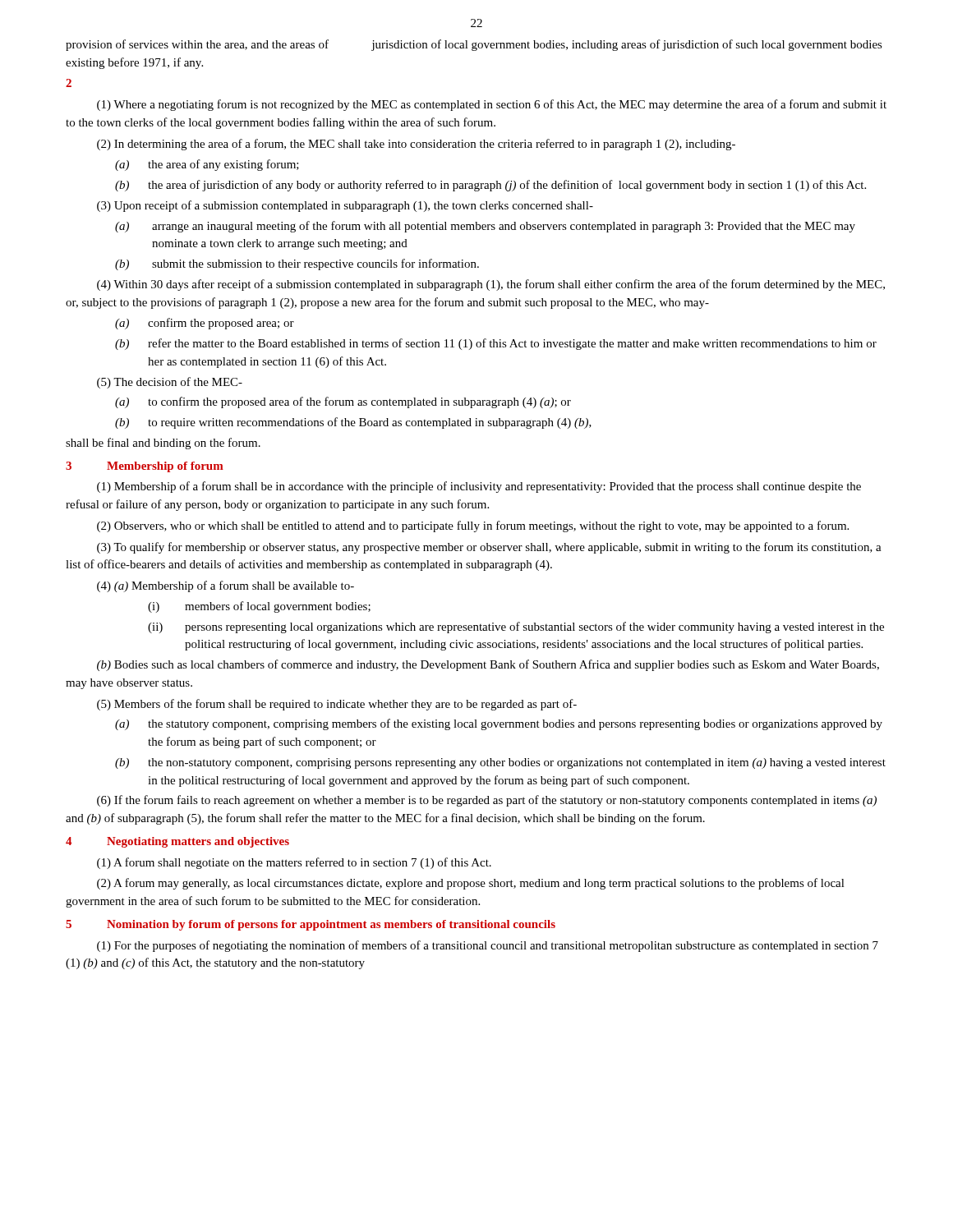Find the list item that says "(a) the area of any"

pos(207,165)
